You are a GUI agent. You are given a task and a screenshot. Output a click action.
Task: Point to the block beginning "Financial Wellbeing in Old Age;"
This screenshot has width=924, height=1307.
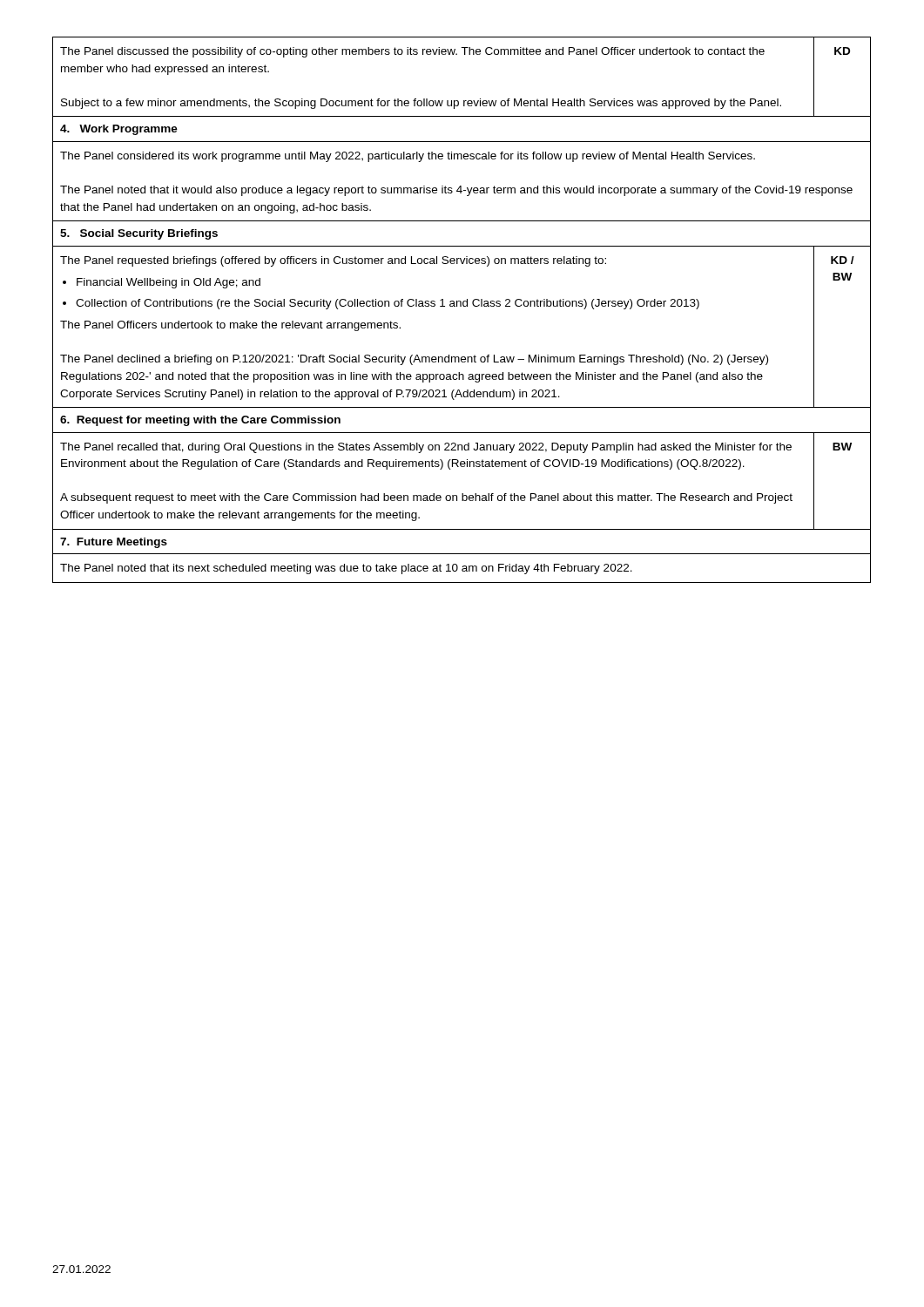coord(168,282)
